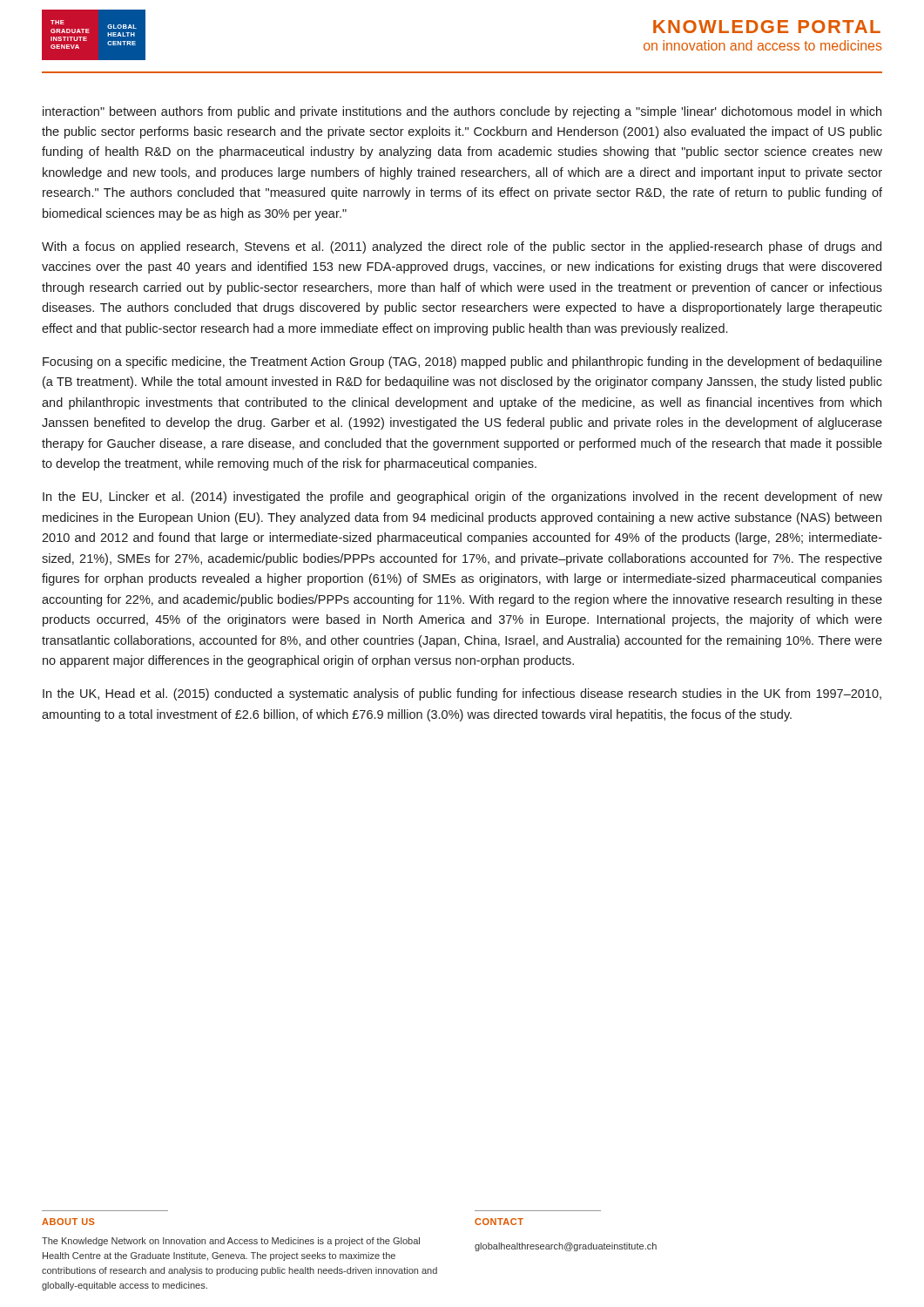The height and width of the screenshot is (1307, 924).
Task: Click on the block starting "interaction" between authors from"
Action: [x=462, y=413]
